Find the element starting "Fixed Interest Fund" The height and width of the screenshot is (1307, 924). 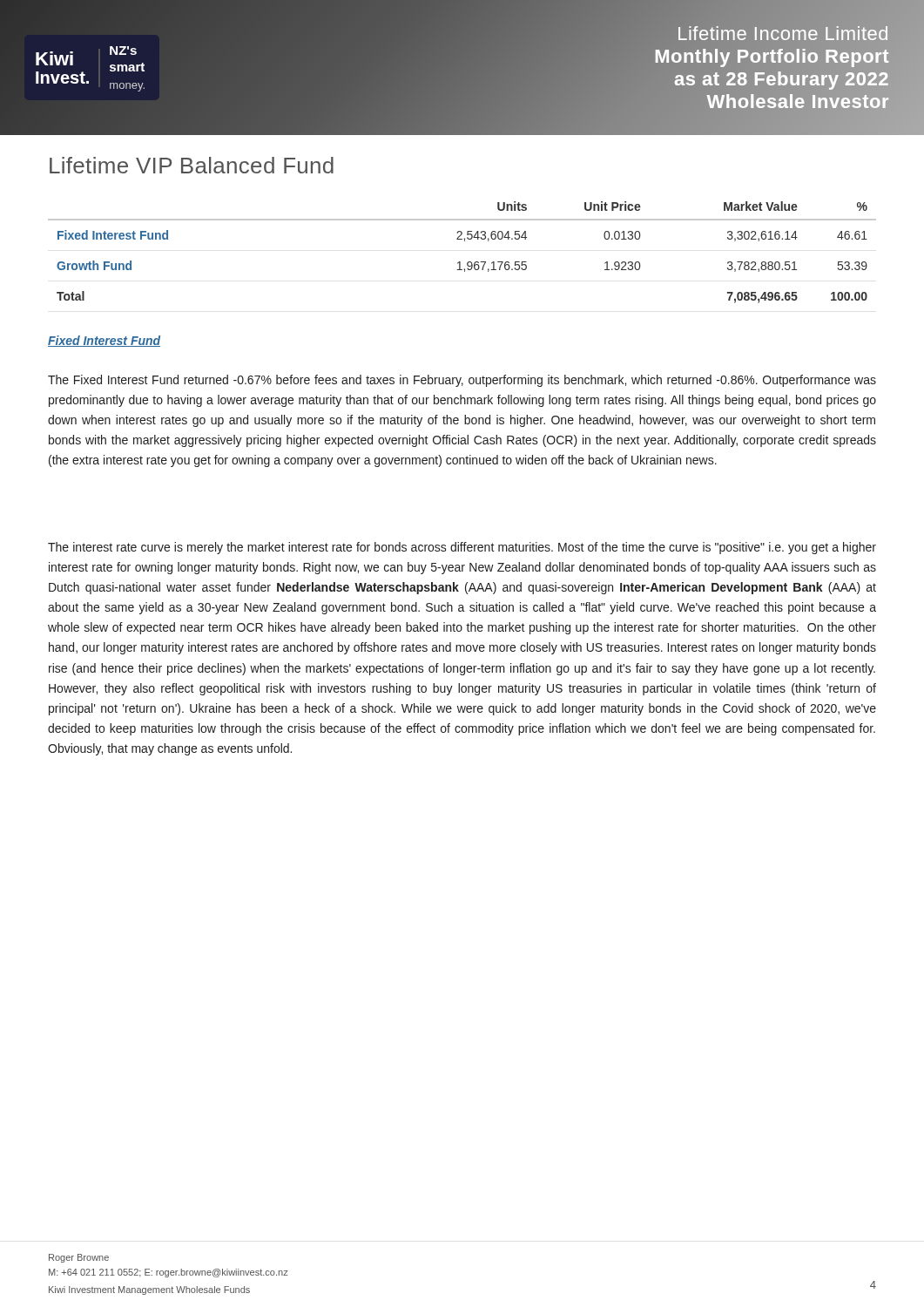click(104, 341)
